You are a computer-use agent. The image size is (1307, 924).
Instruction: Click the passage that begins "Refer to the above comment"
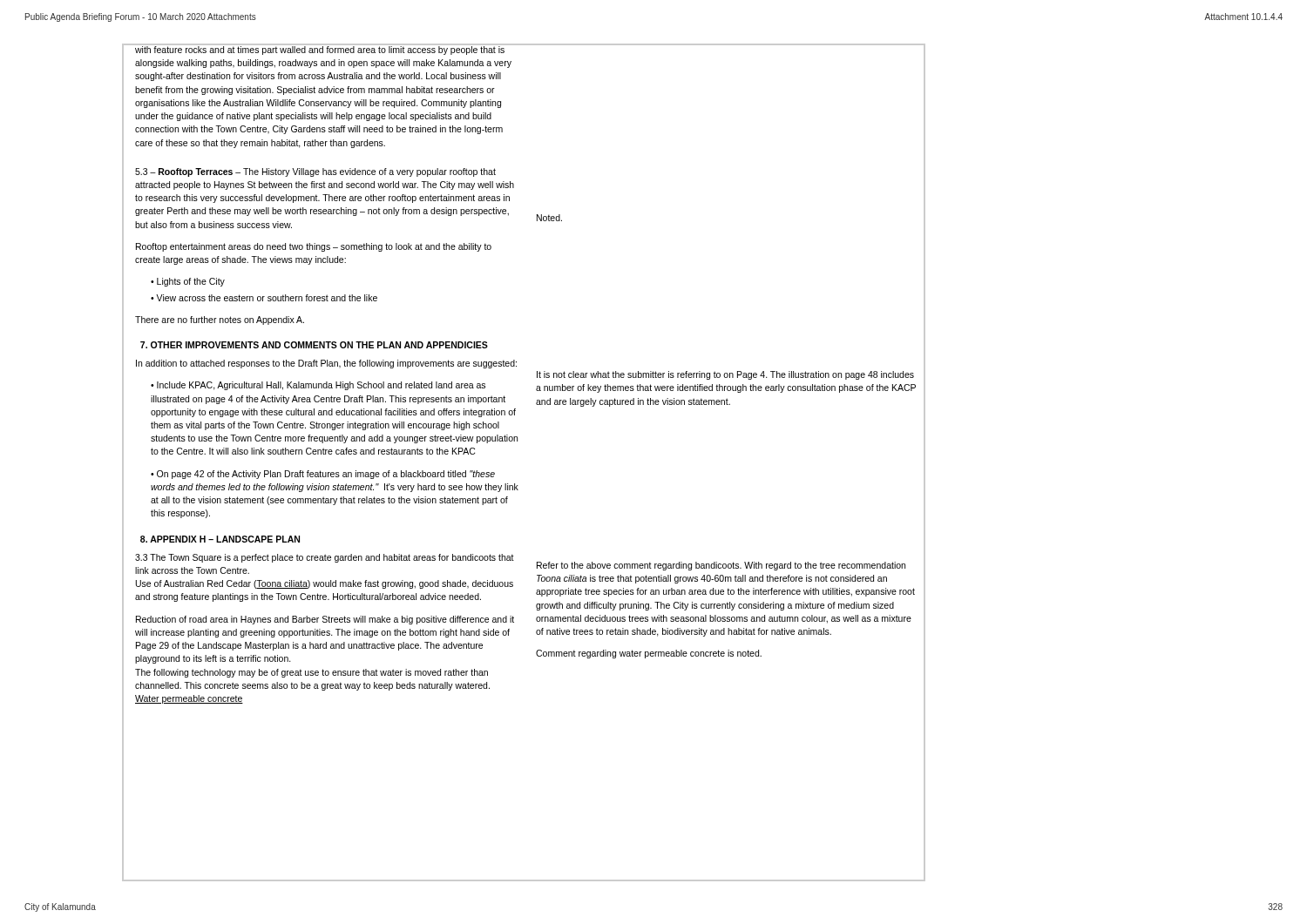coord(725,598)
